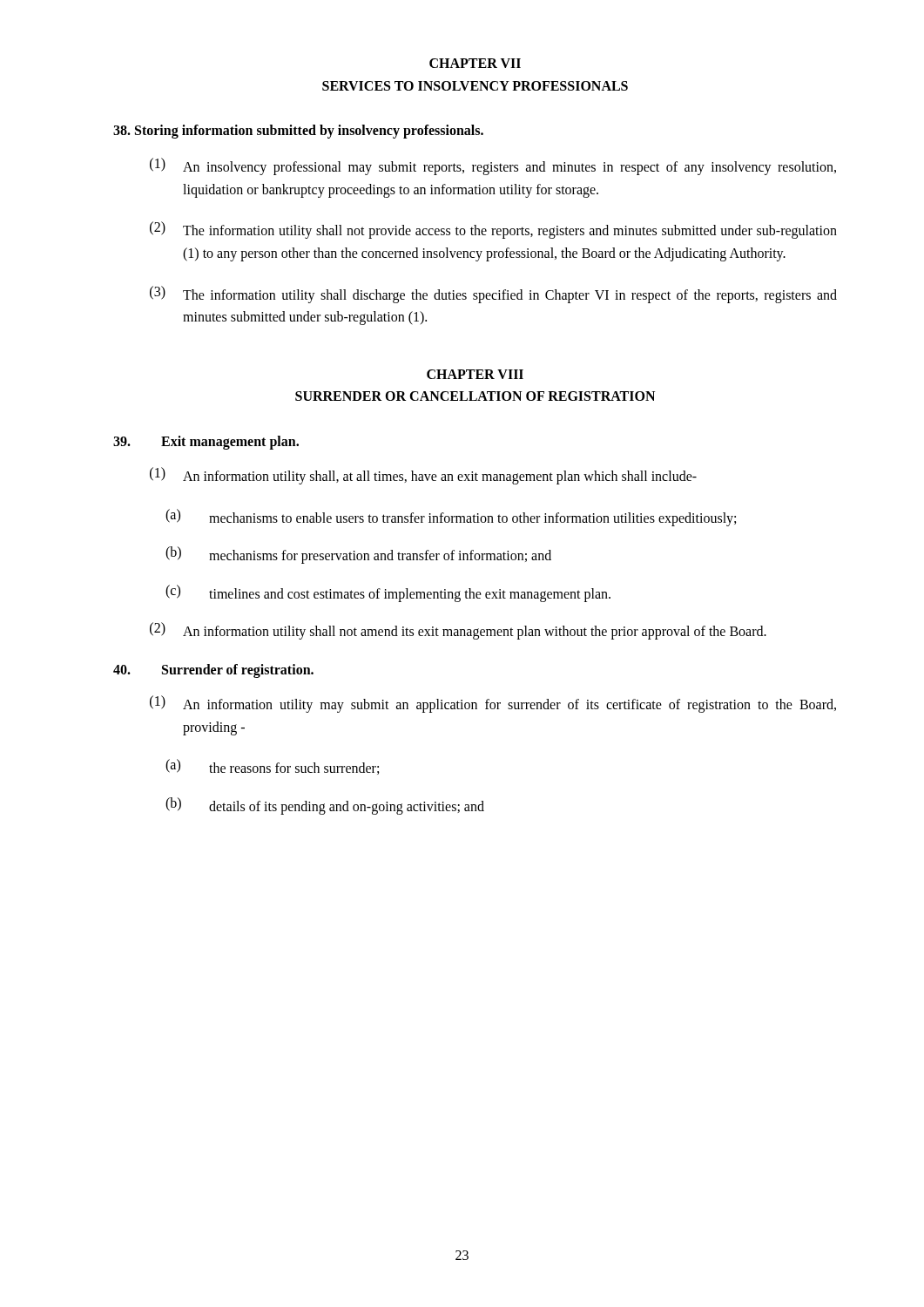The height and width of the screenshot is (1307, 924).
Task: Find the section header that says "40. Surrender of registration."
Action: click(x=213, y=671)
